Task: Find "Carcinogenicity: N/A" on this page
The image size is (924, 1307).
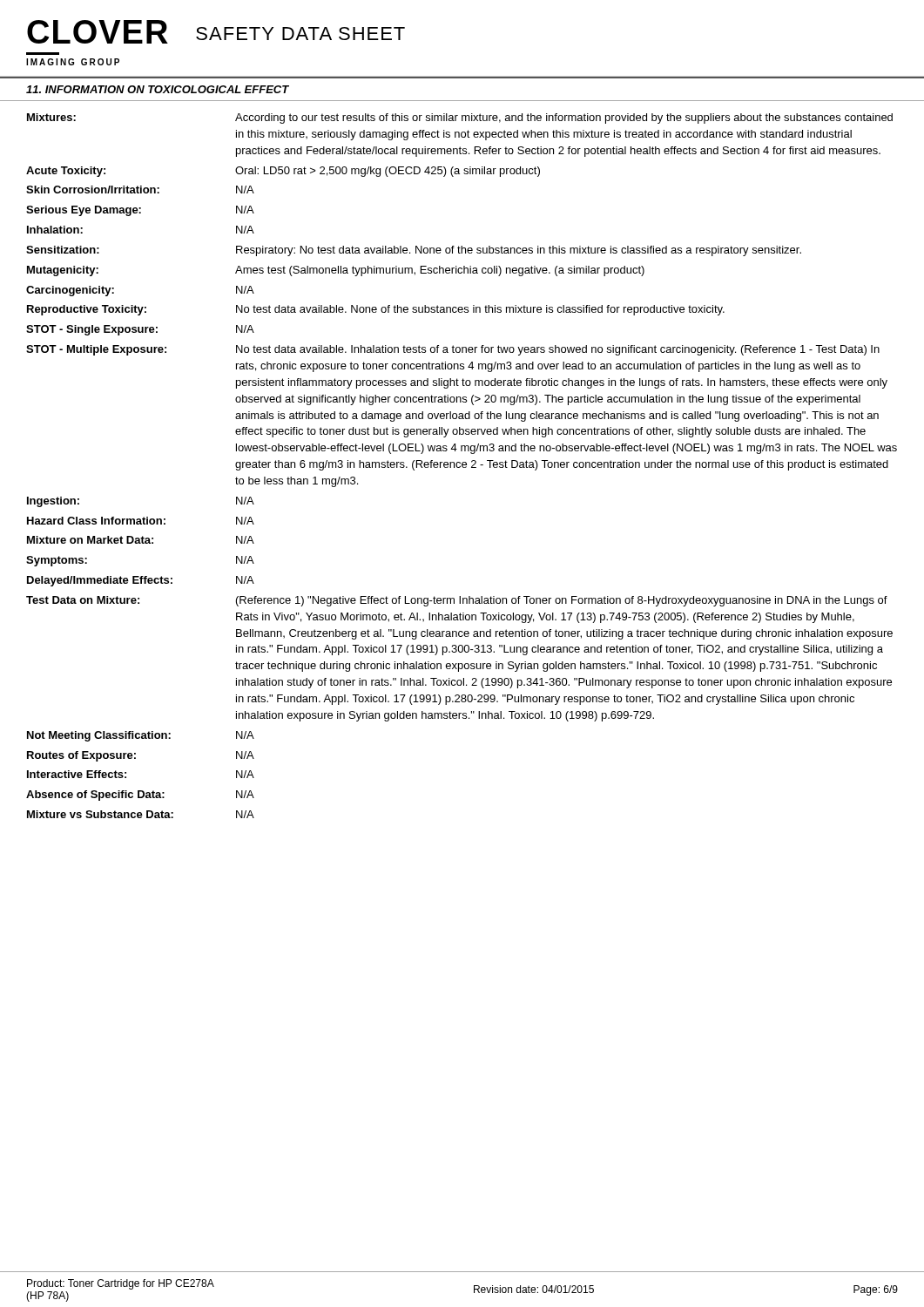Action: 74,291
